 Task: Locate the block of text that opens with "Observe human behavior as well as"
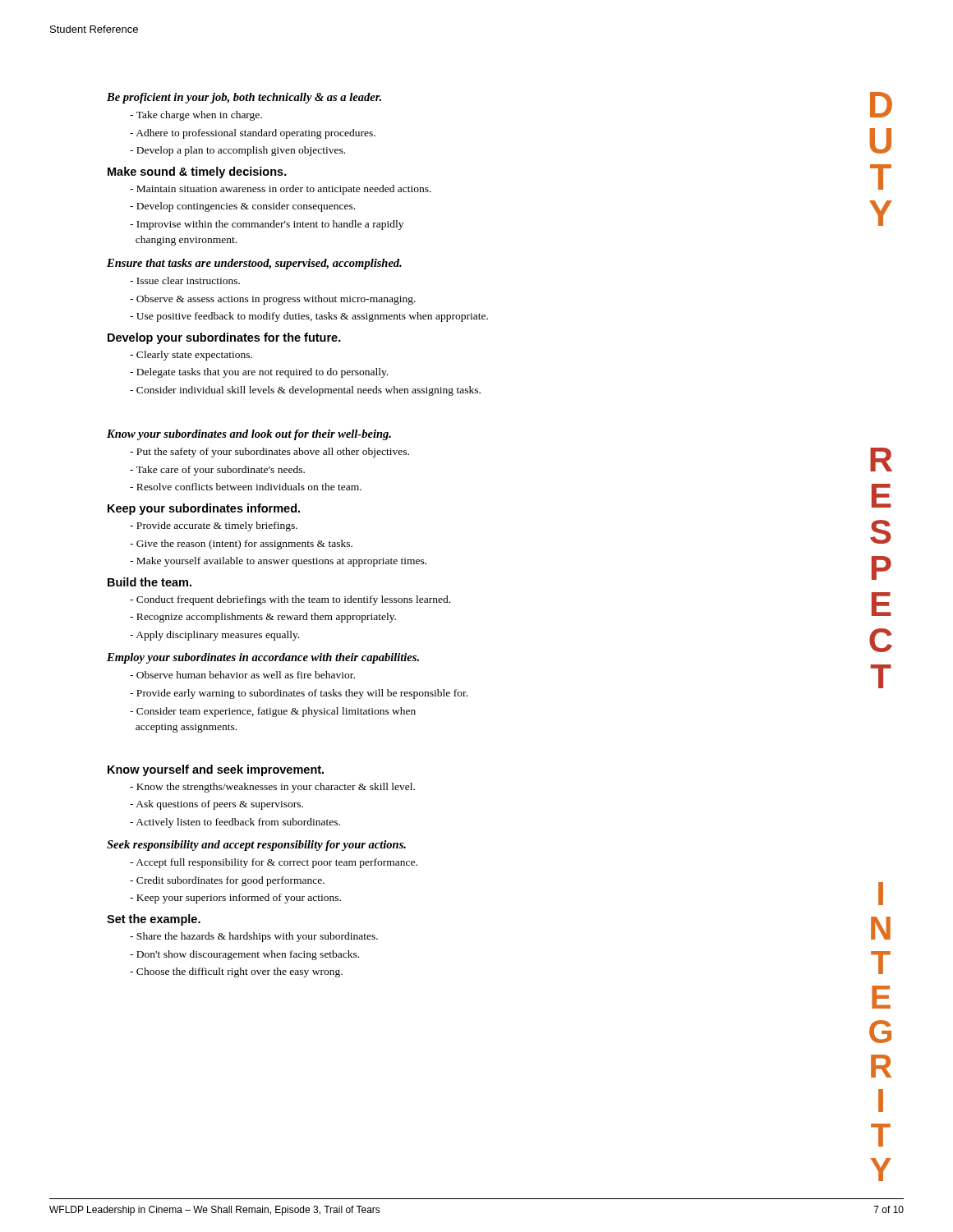(x=243, y=675)
